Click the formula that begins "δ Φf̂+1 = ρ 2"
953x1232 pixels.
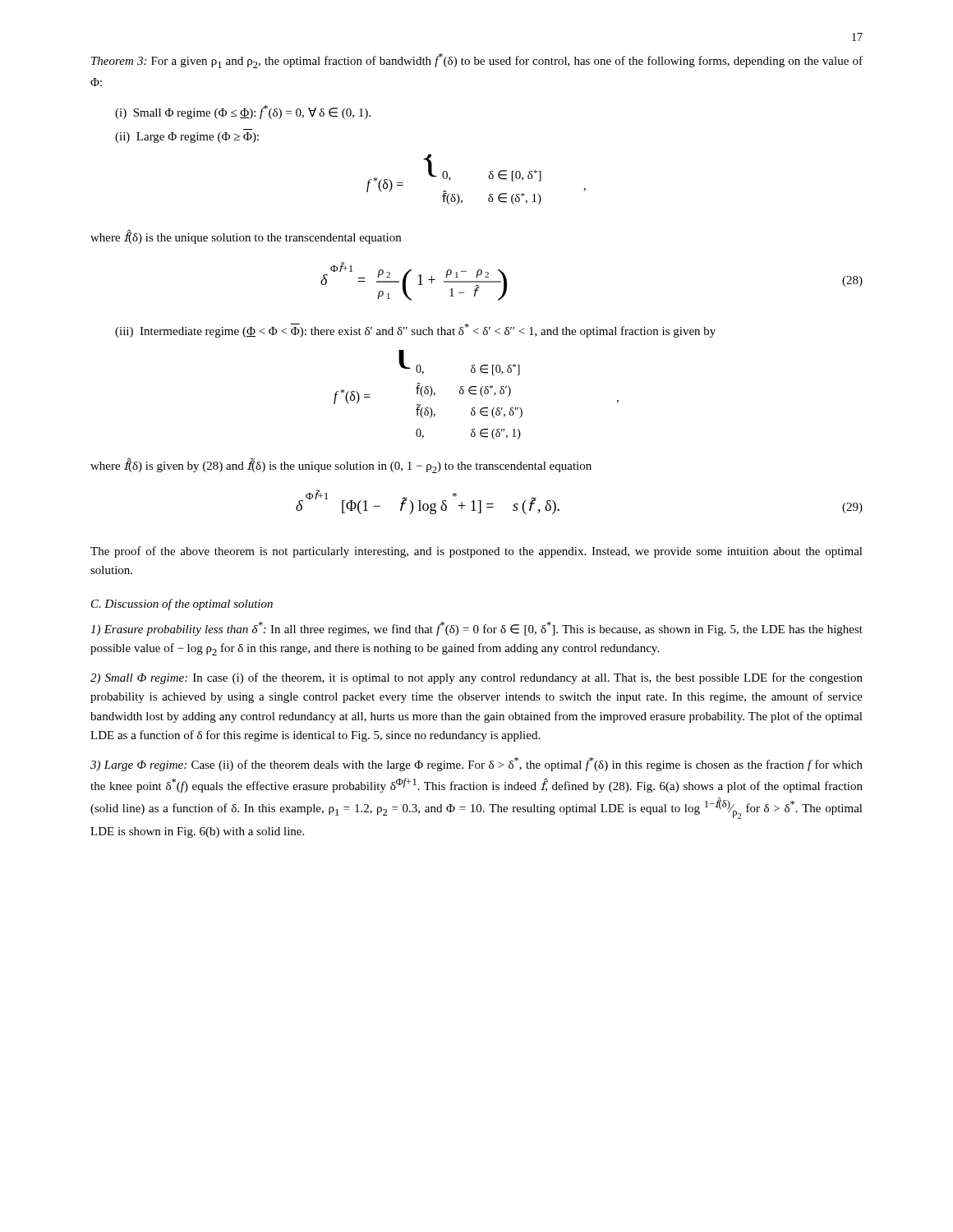tap(526, 280)
